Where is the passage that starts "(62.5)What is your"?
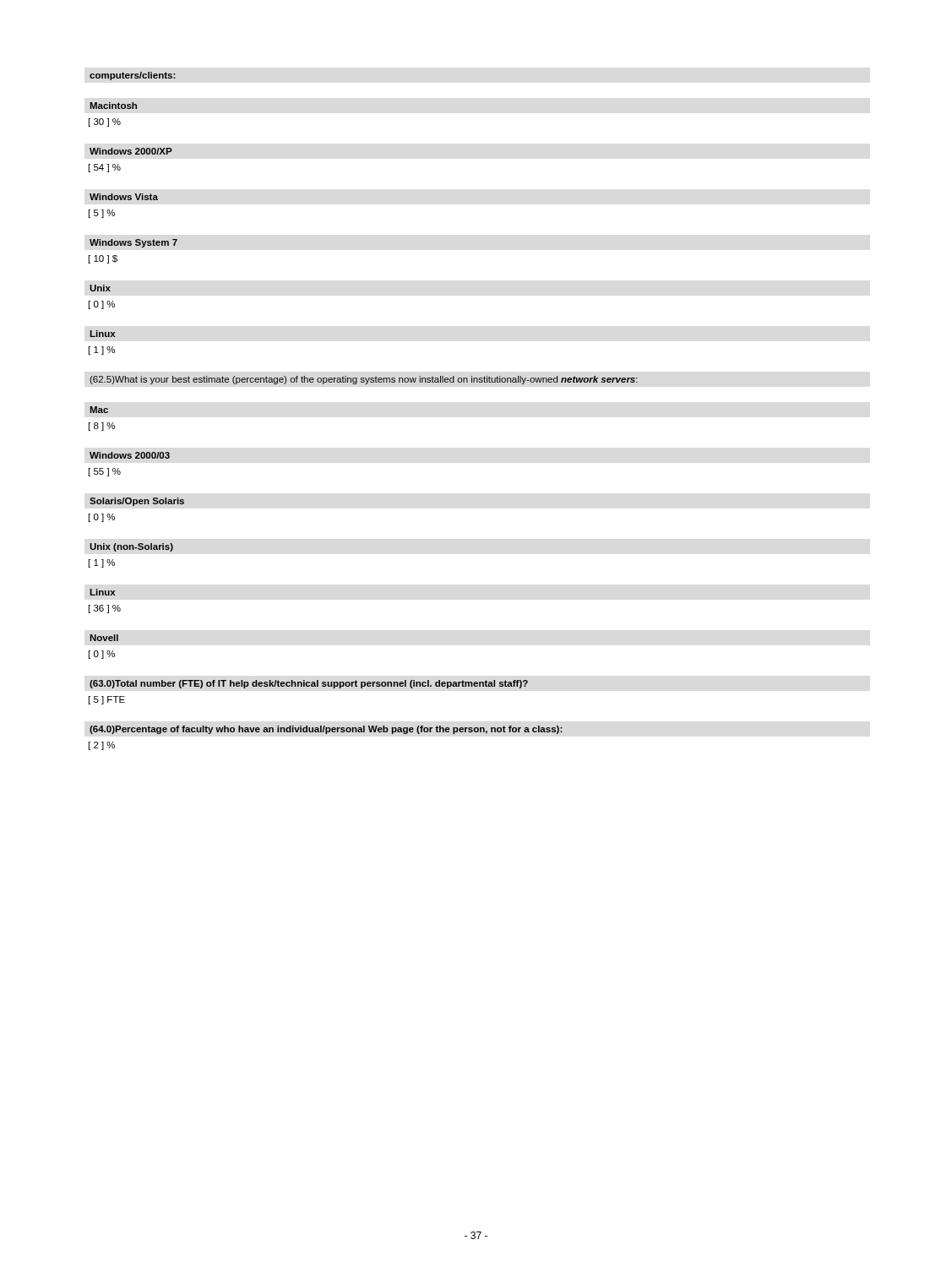This screenshot has width=952, height=1267. [477, 379]
